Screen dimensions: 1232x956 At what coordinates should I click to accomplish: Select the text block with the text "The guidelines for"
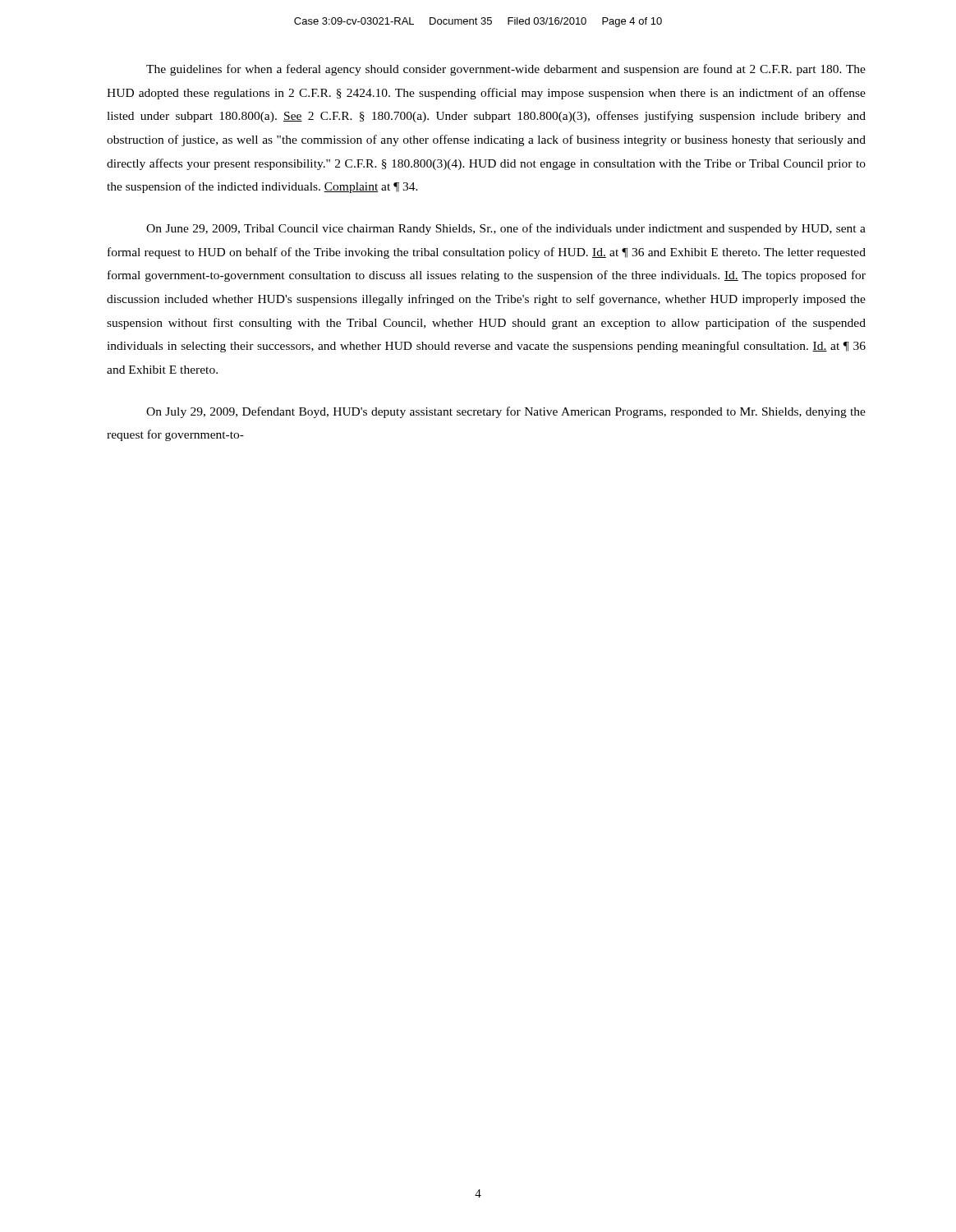tap(486, 127)
